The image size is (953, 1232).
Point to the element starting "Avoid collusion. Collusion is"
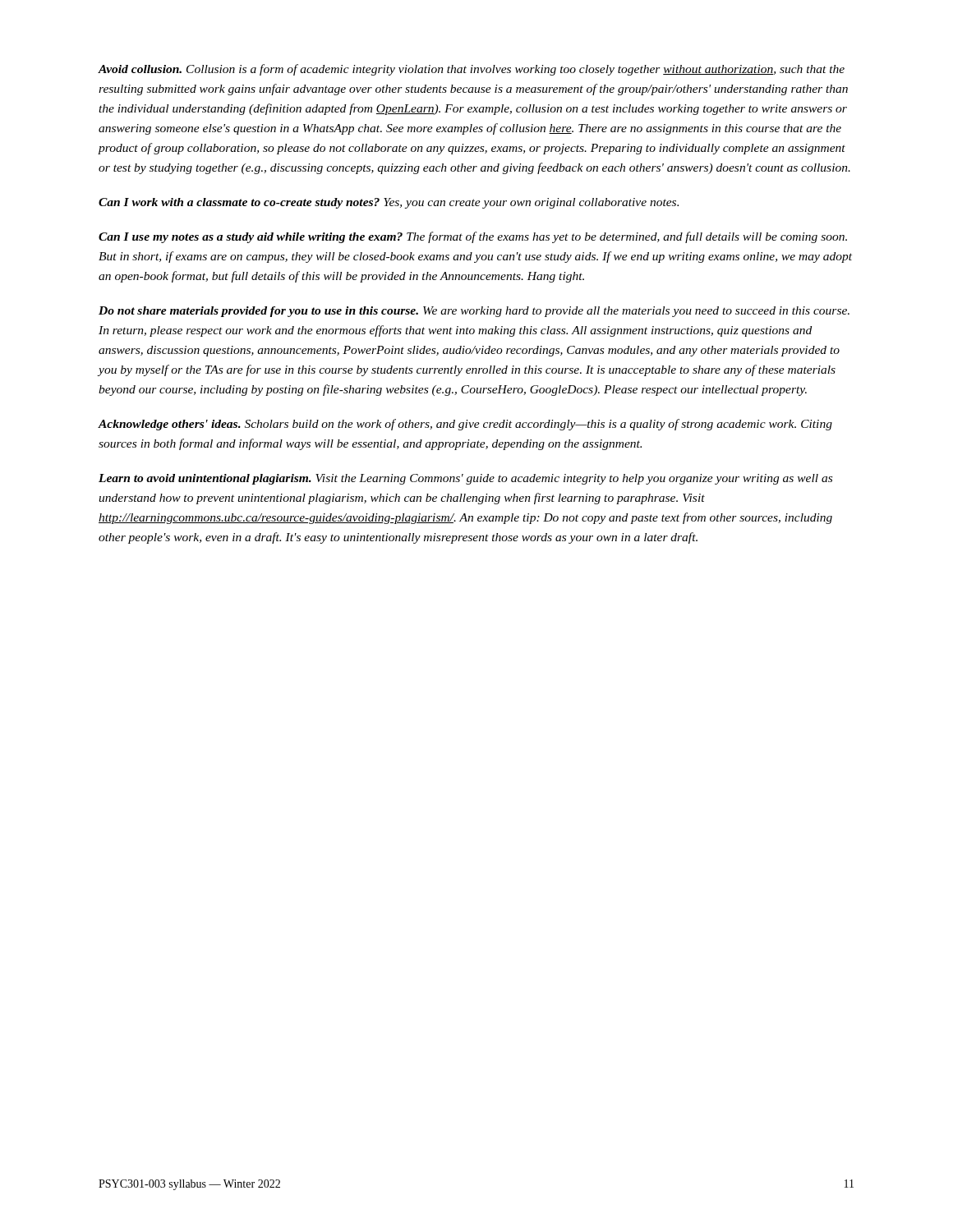coord(476,118)
